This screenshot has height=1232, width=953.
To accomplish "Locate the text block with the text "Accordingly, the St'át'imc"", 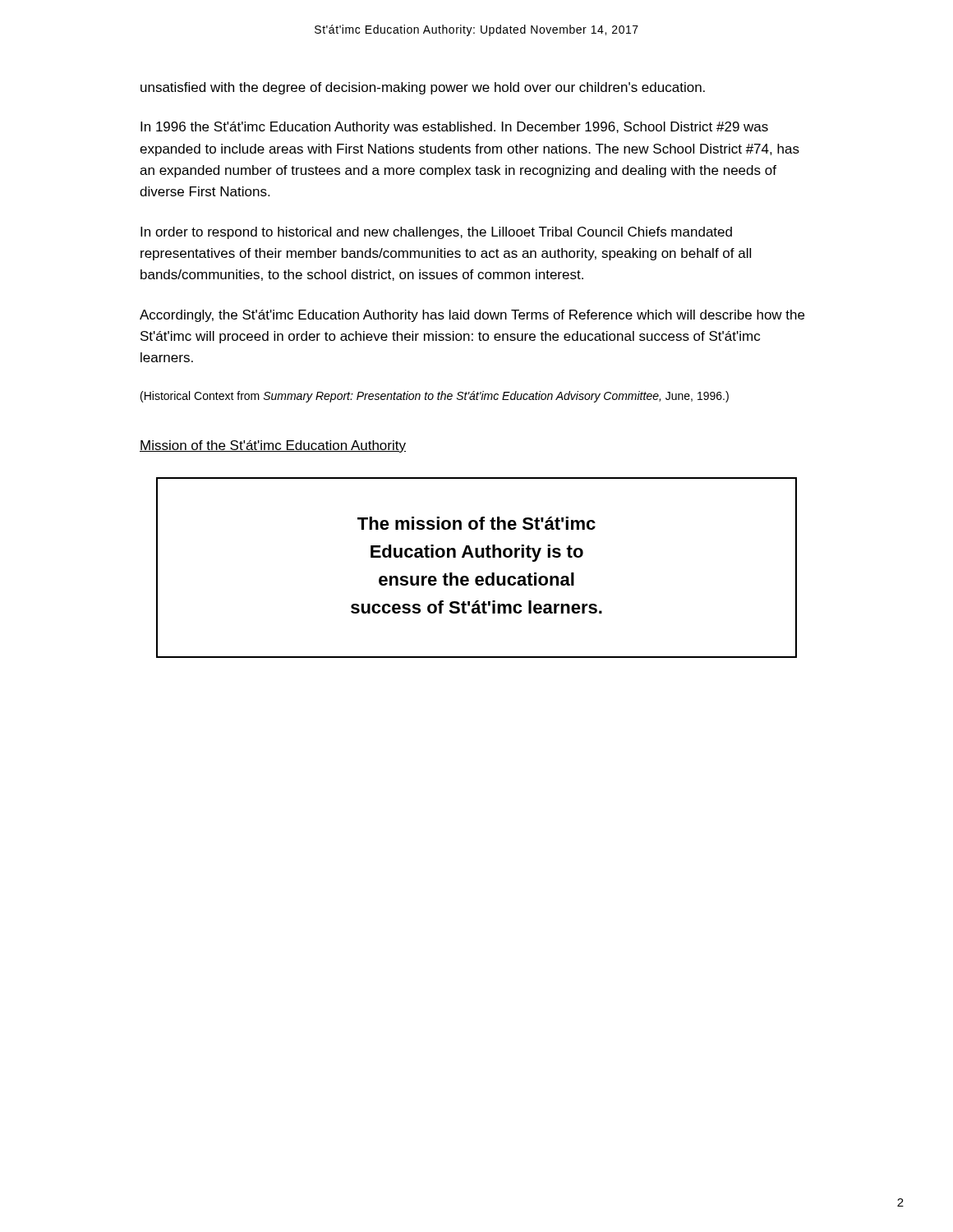I will click(x=472, y=336).
